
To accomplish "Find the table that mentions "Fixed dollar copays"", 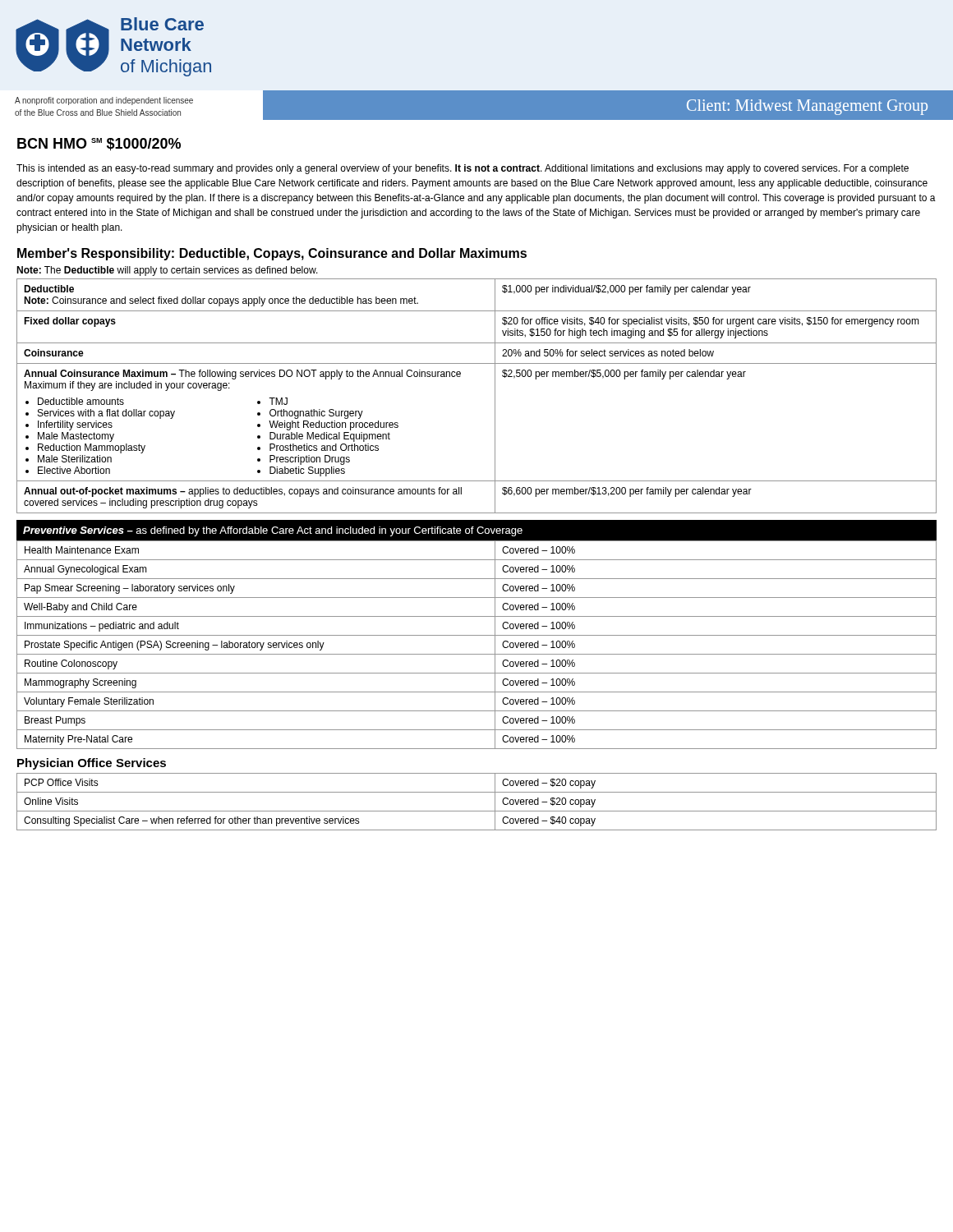I will point(476,396).
